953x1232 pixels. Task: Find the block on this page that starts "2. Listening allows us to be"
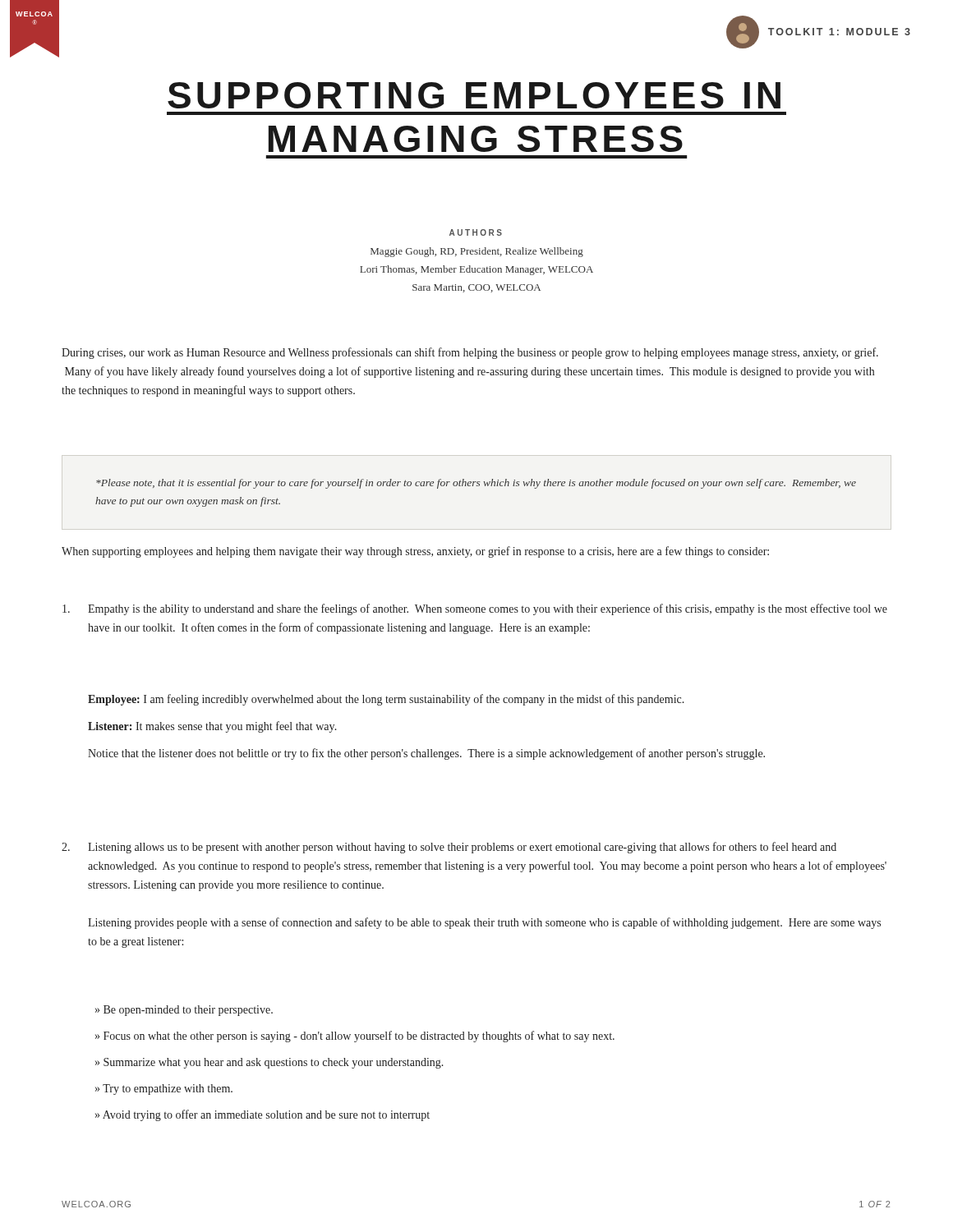tap(449, 848)
